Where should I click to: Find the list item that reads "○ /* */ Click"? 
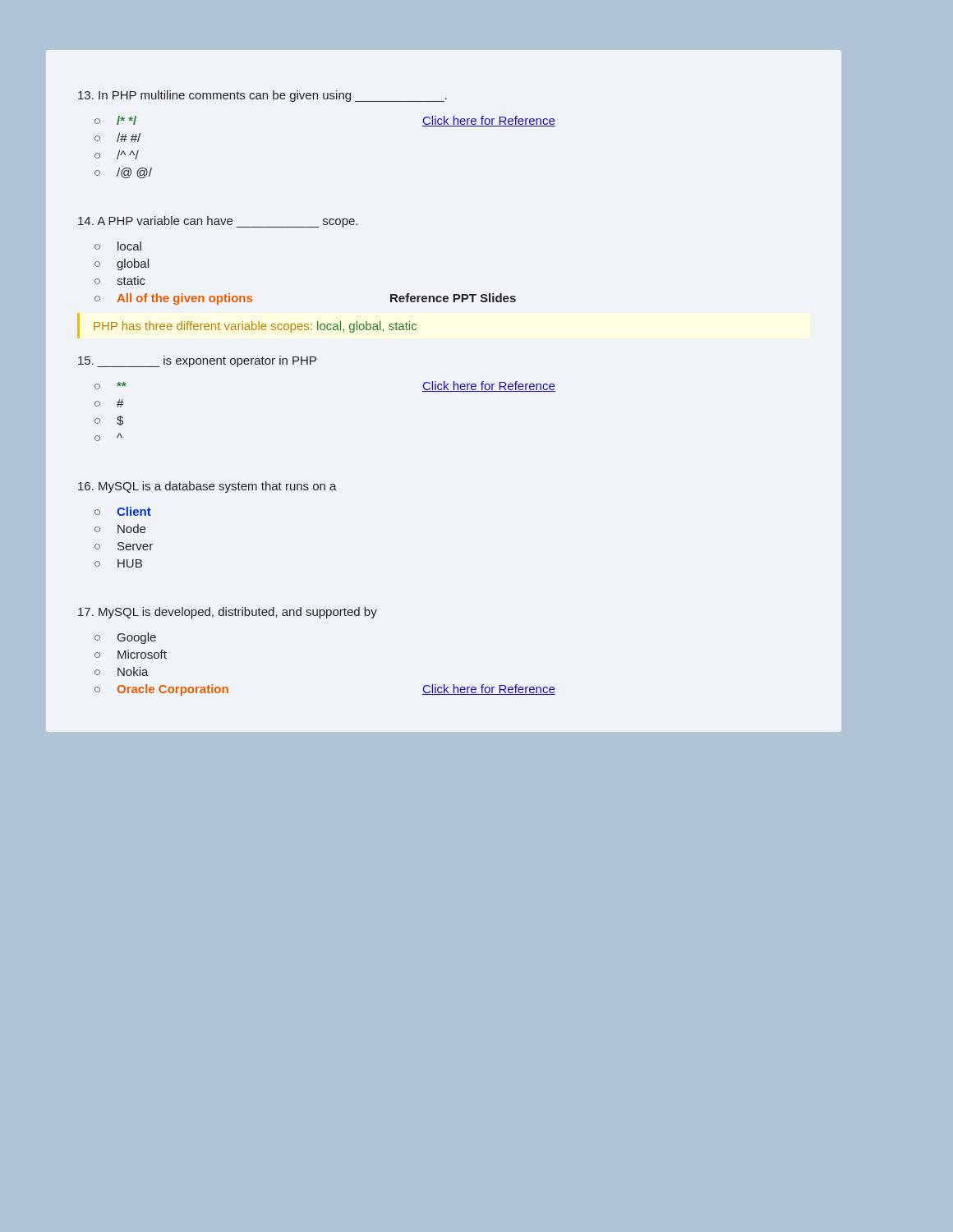tap(444, 120)
